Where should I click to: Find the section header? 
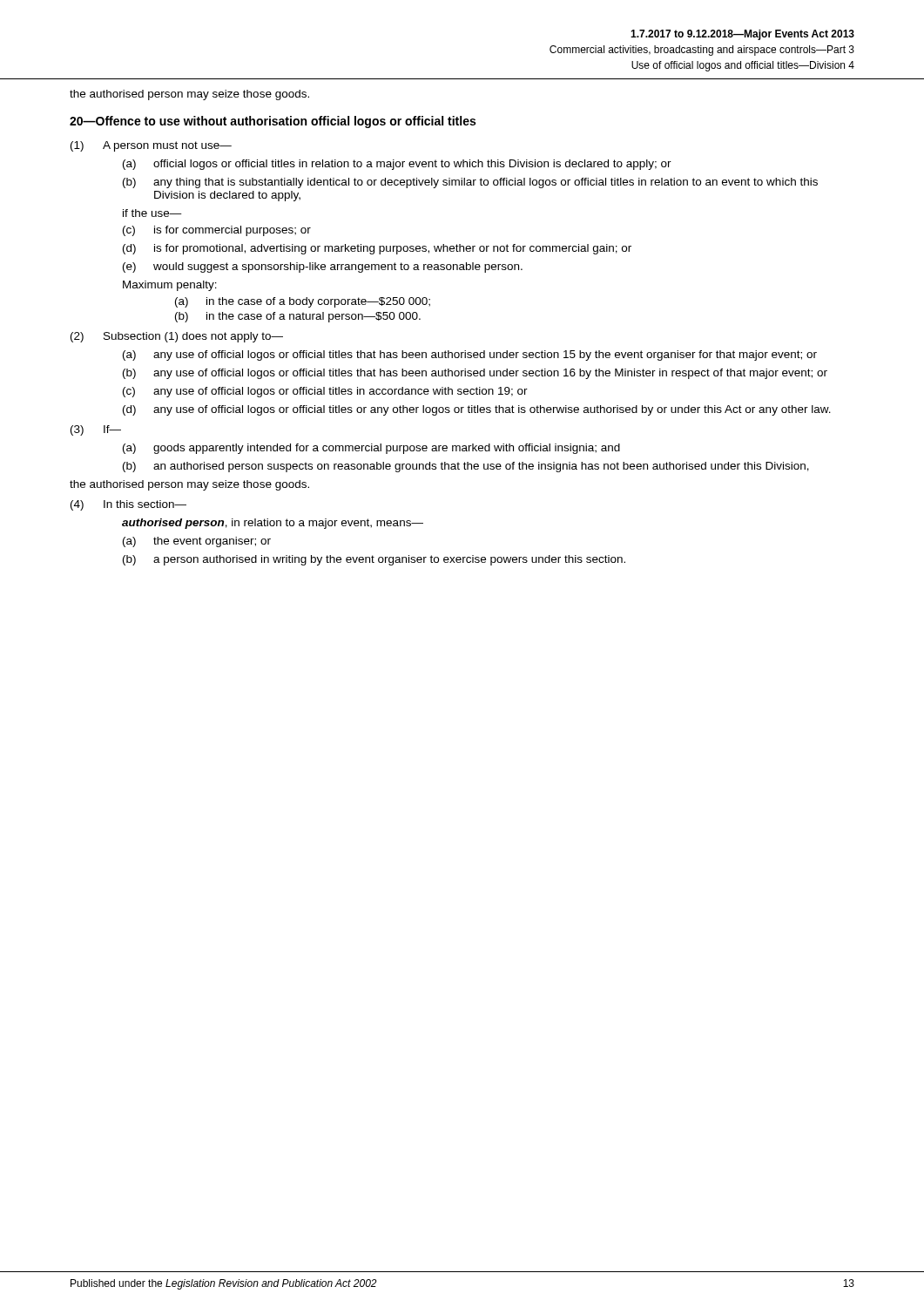pos(273,121)
